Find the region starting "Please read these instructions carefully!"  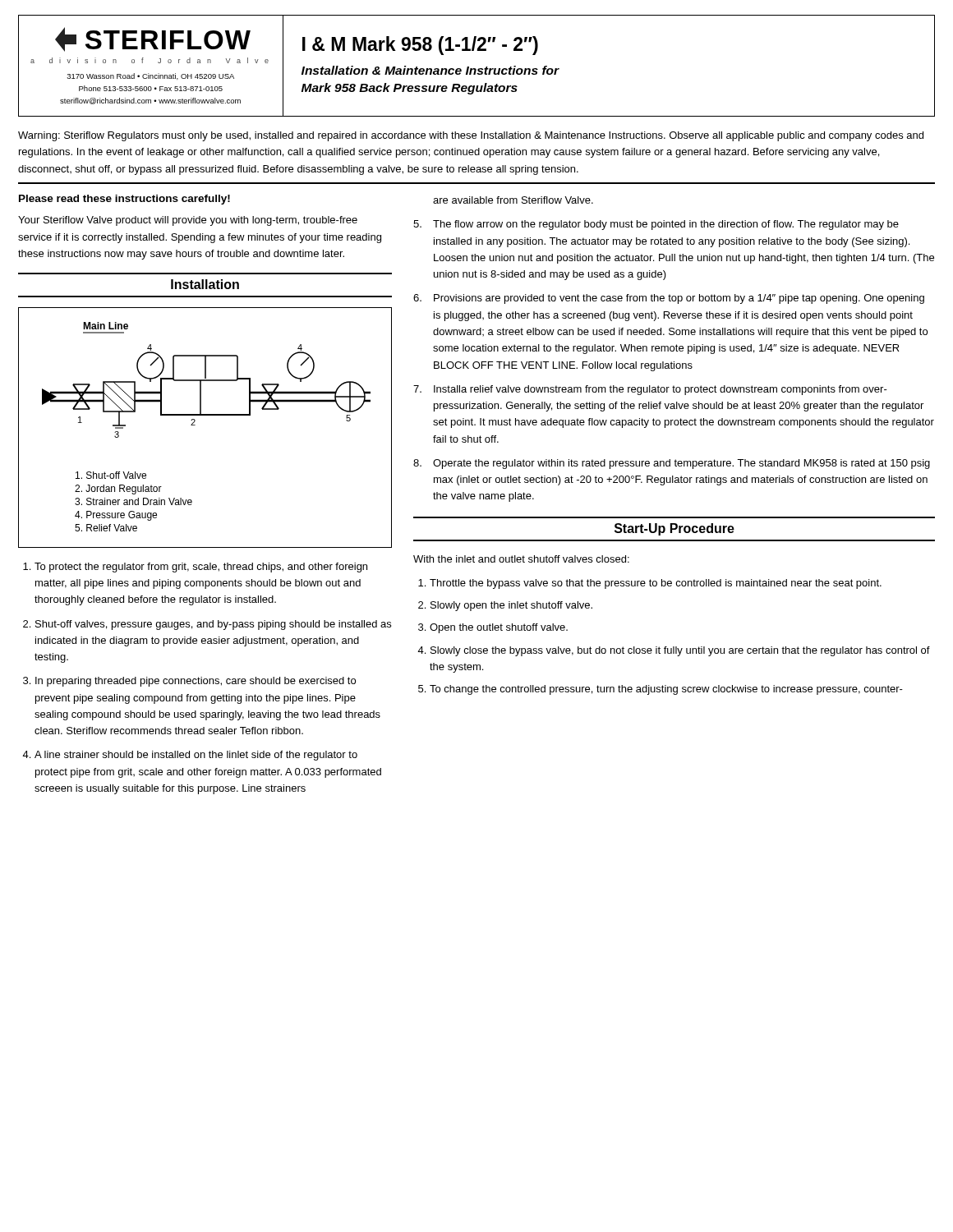[124, 198]
